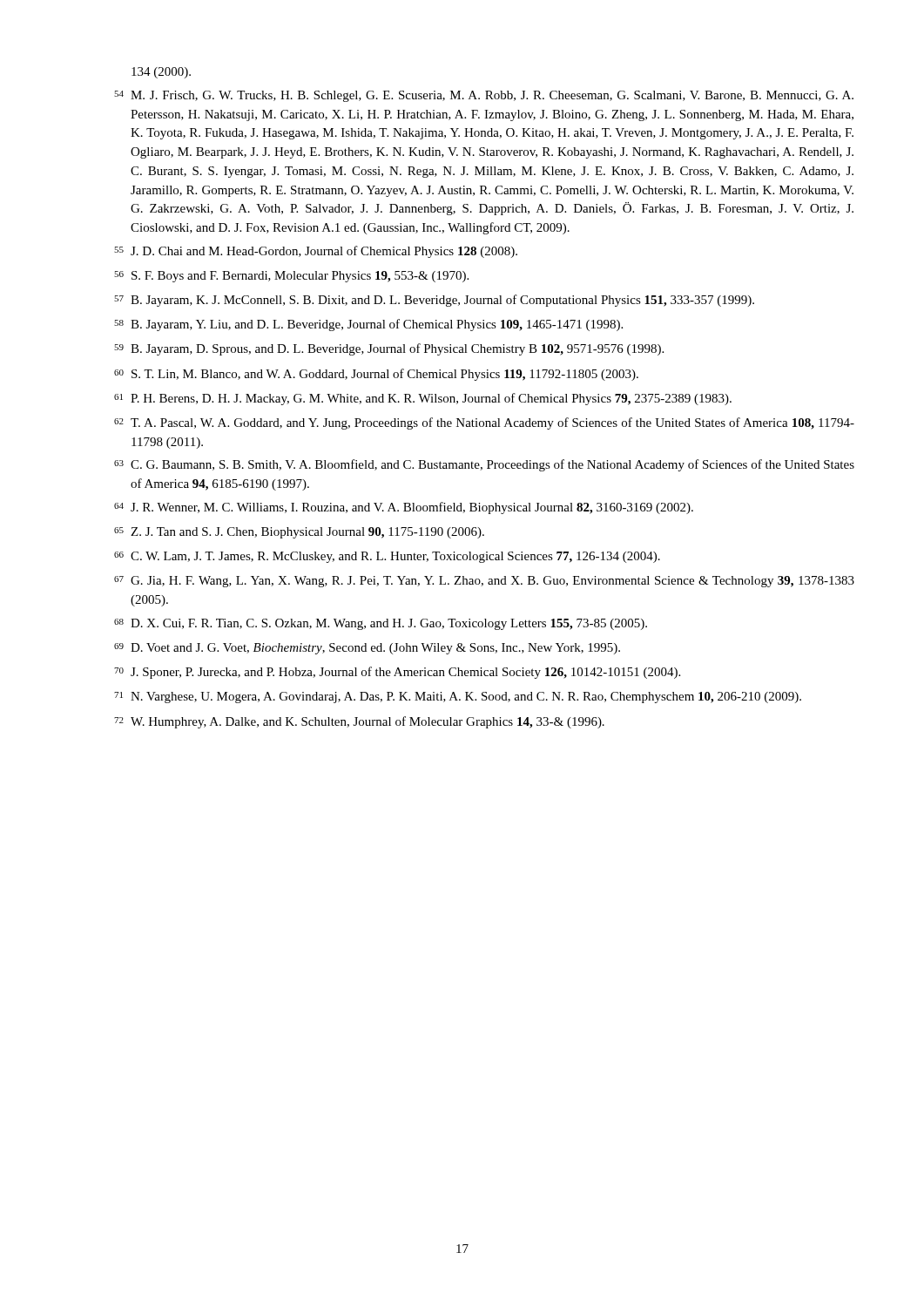924x1307 pixels.
Task: Select the text starting "69 D. Voet and J."
Action: pos(471,649)
